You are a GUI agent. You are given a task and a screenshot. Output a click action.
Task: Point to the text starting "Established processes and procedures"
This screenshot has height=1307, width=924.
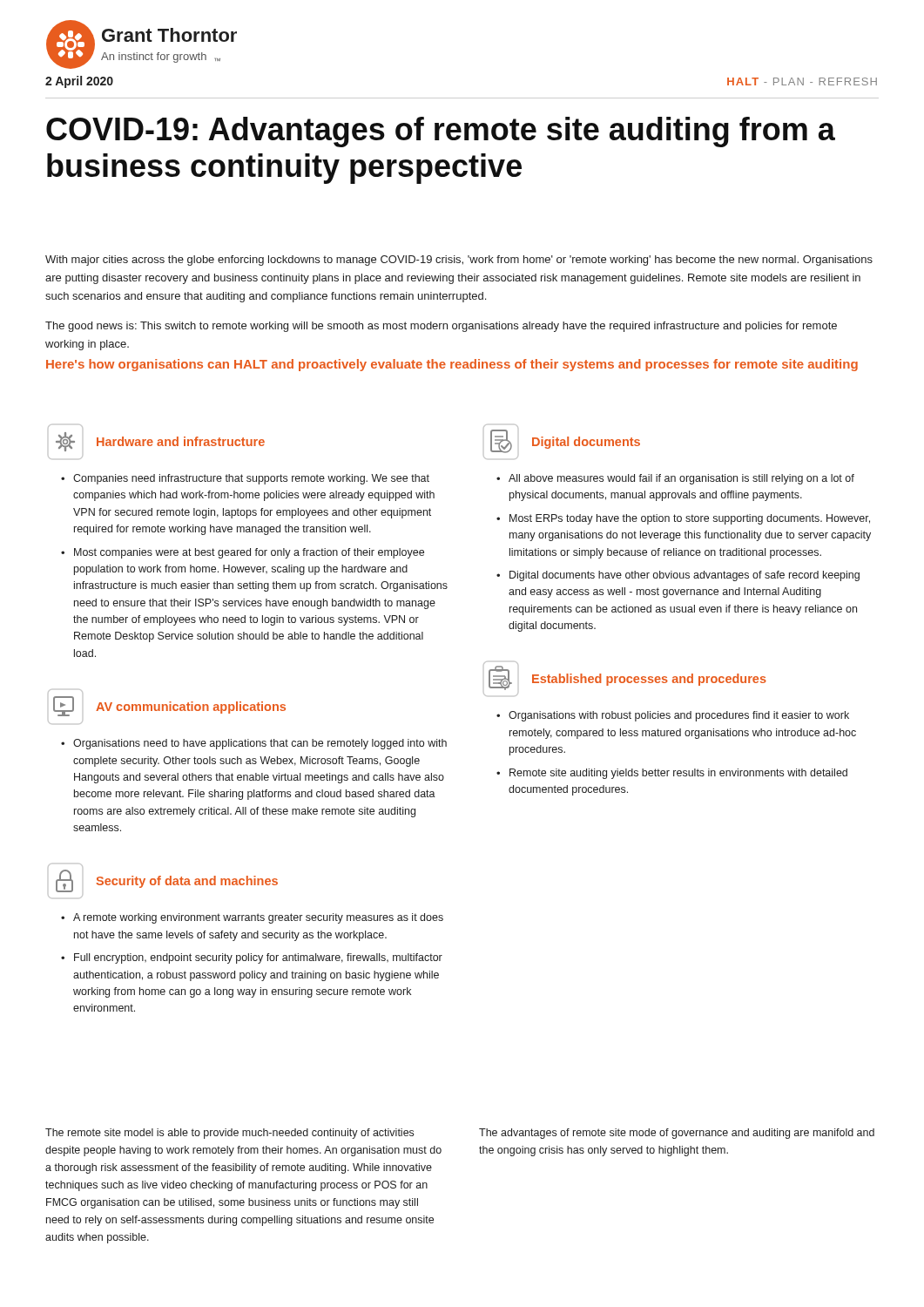point(649,679)
